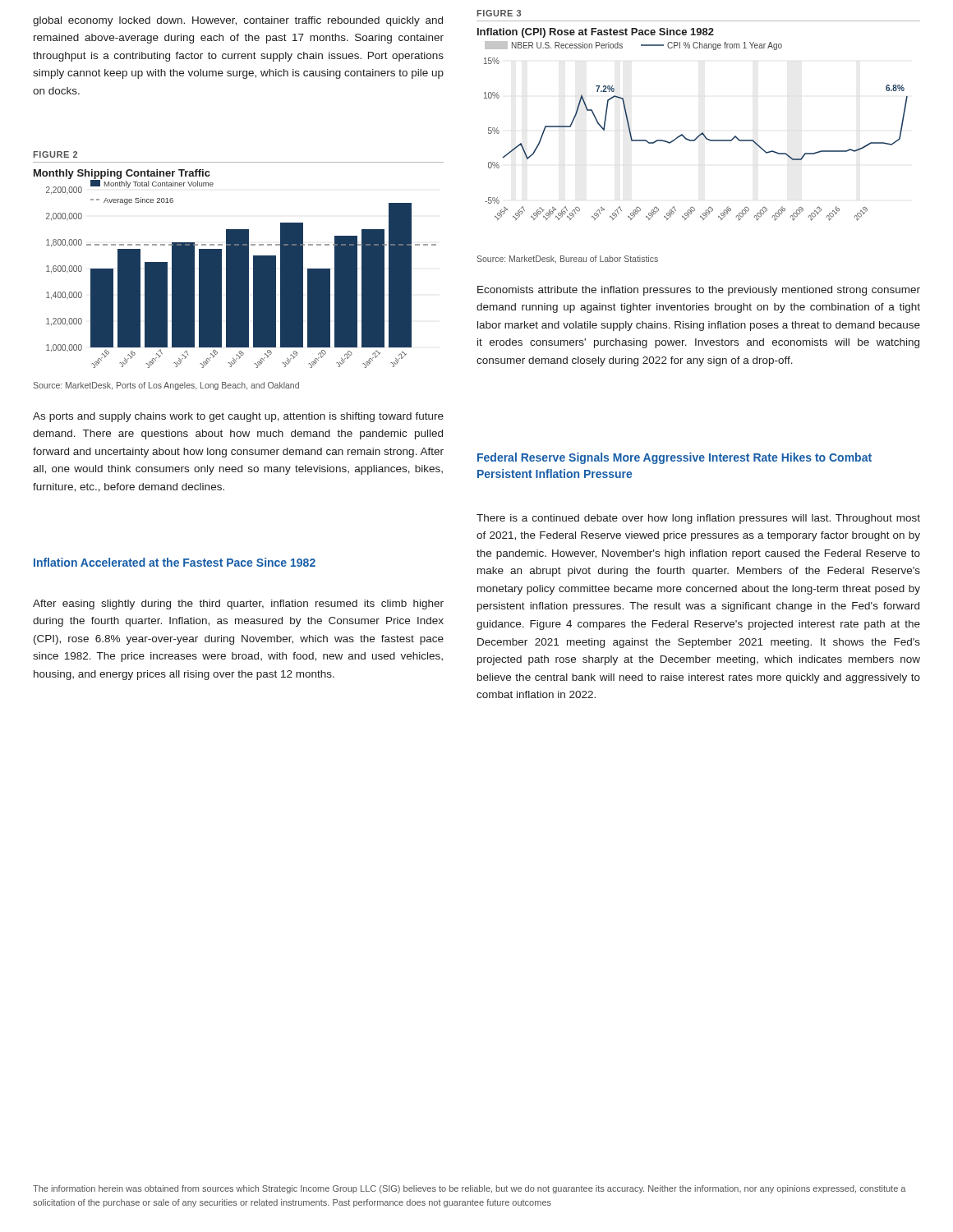Image resolution: width=953 pixels, height=1232 pixels.
Task: Click on the line chart
Action: click(698, 143)
